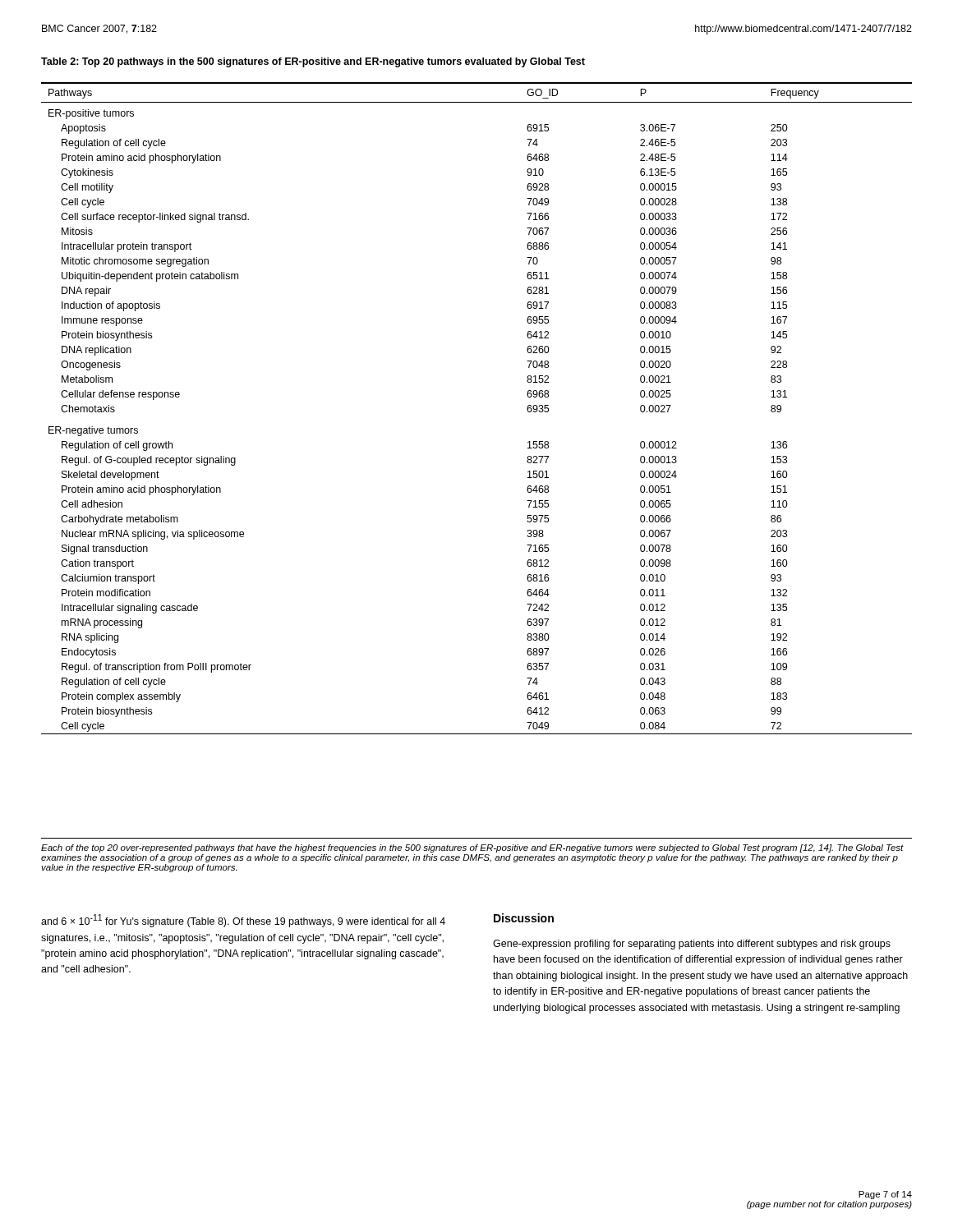The height and width of the screenshot is (1232, 953).
Task: Point to the caption beginning "Table 2: Top 20 pathways in the 500"
Action: pyautogui.click(x=313, y=62)
